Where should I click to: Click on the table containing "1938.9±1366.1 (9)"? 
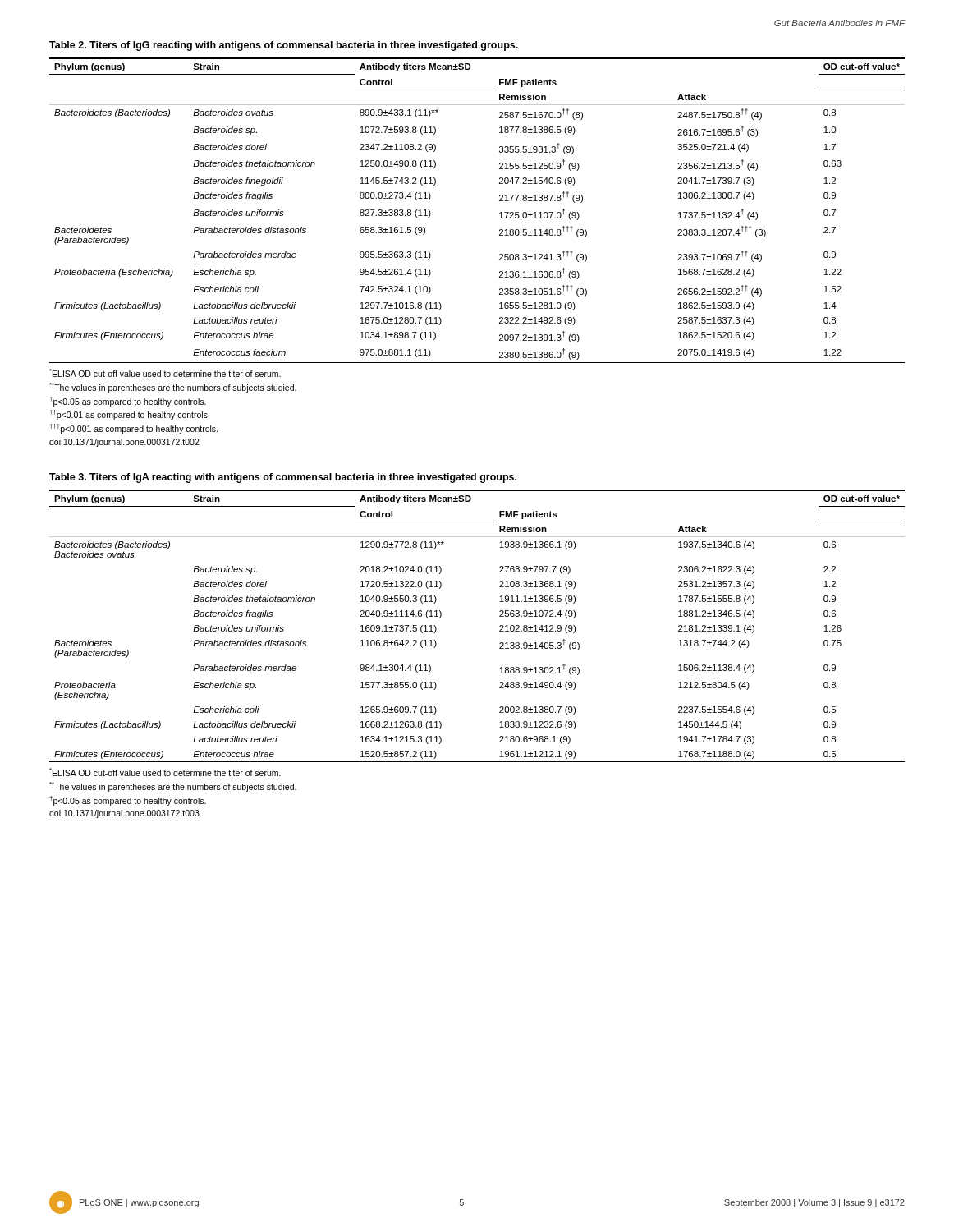pyautogui.click(x=477, y=626)
